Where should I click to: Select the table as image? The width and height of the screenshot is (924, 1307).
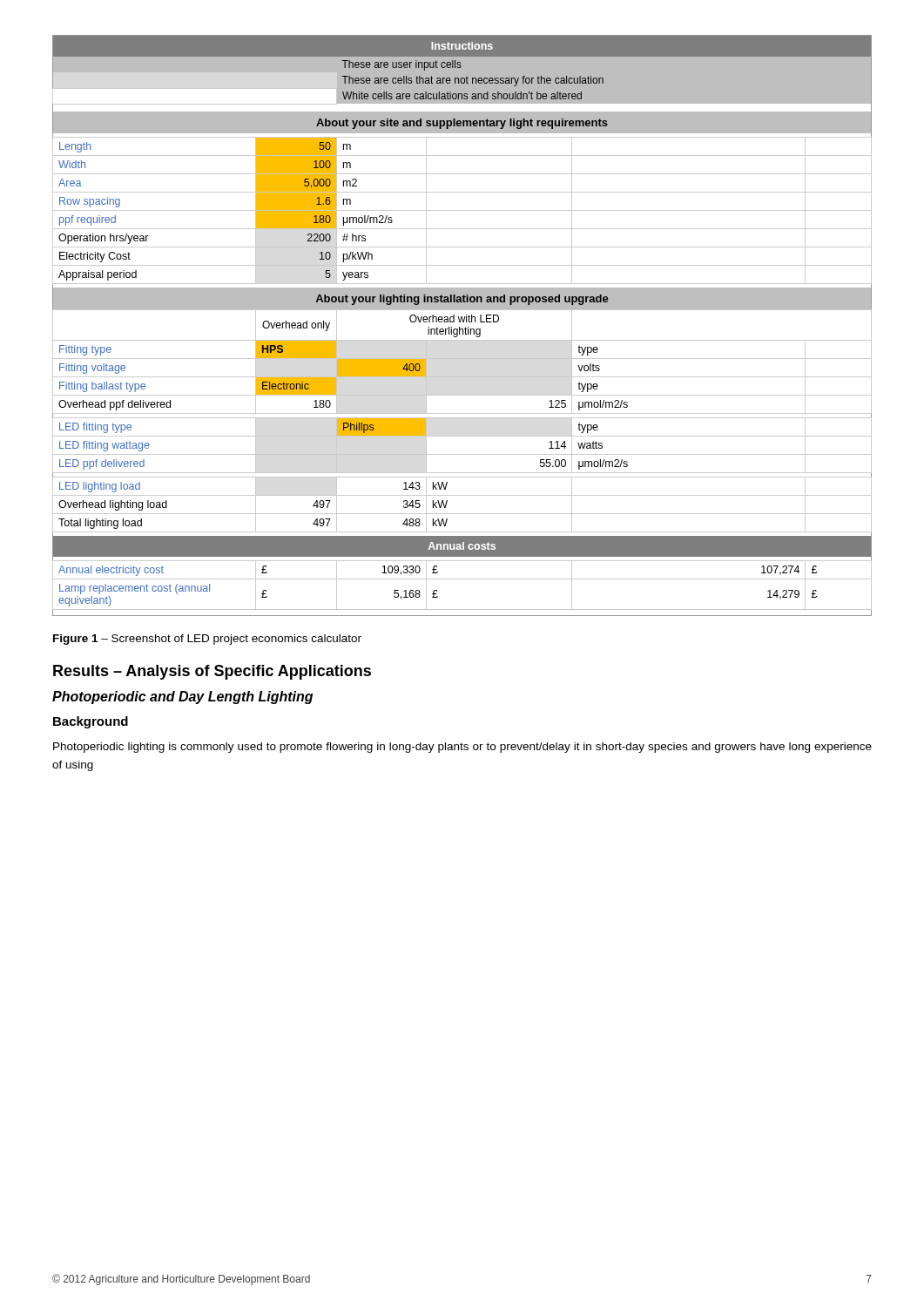click(462, 325)
